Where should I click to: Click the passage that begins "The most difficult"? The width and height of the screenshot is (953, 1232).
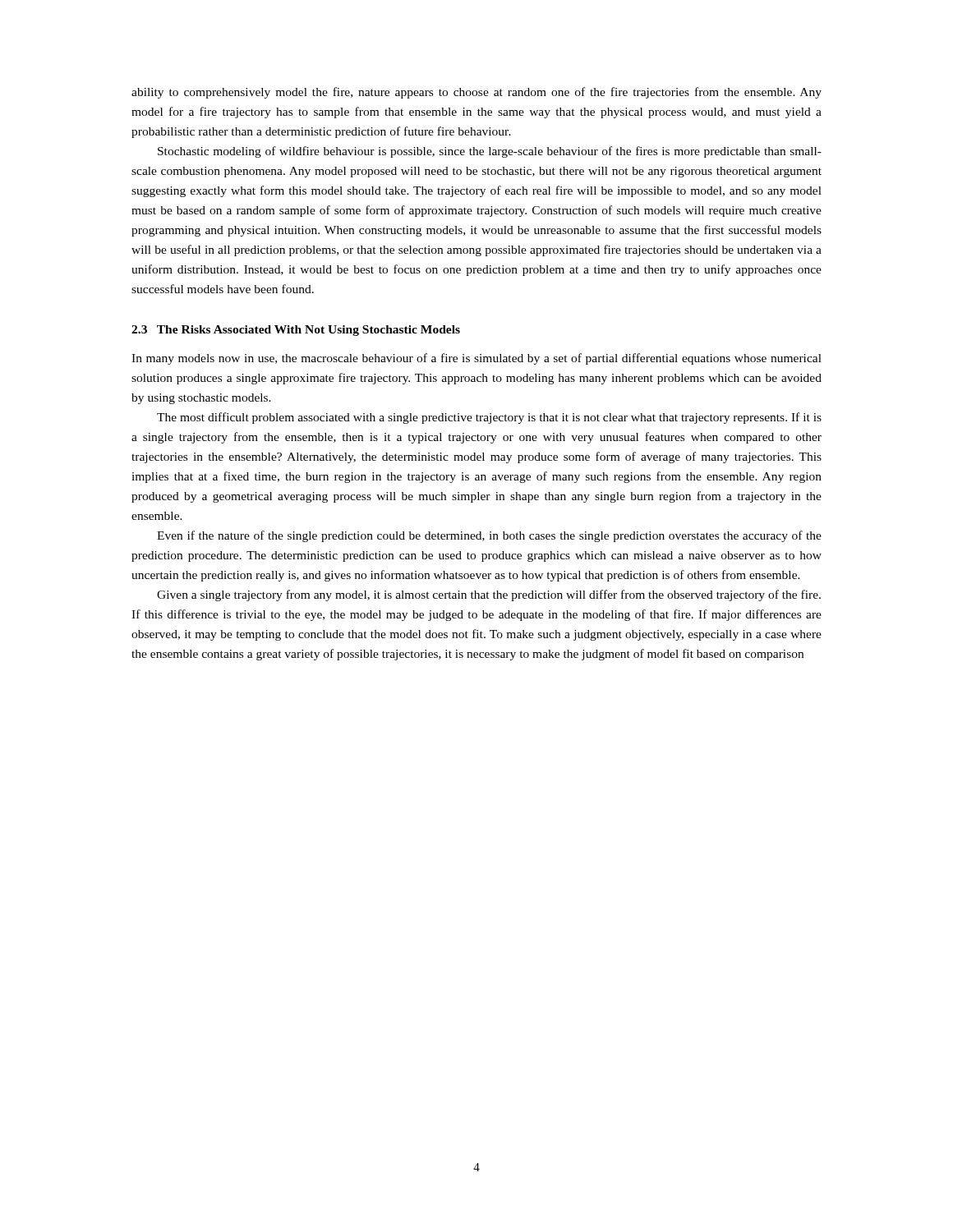476,467
